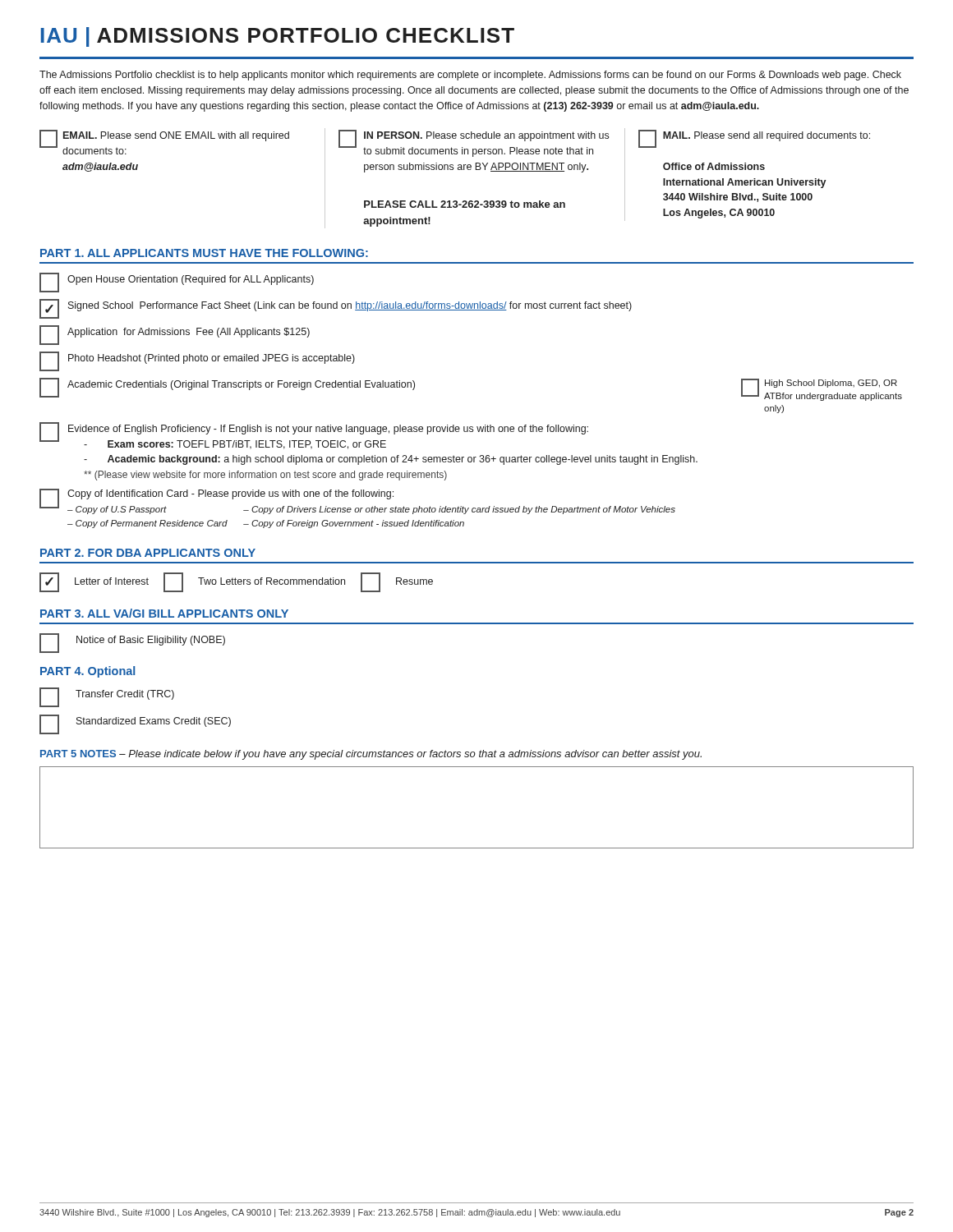Locate the text block starting "PART 3. ALL VA/GI BILL APPLICANTS ONLY"

pos(164,613)
